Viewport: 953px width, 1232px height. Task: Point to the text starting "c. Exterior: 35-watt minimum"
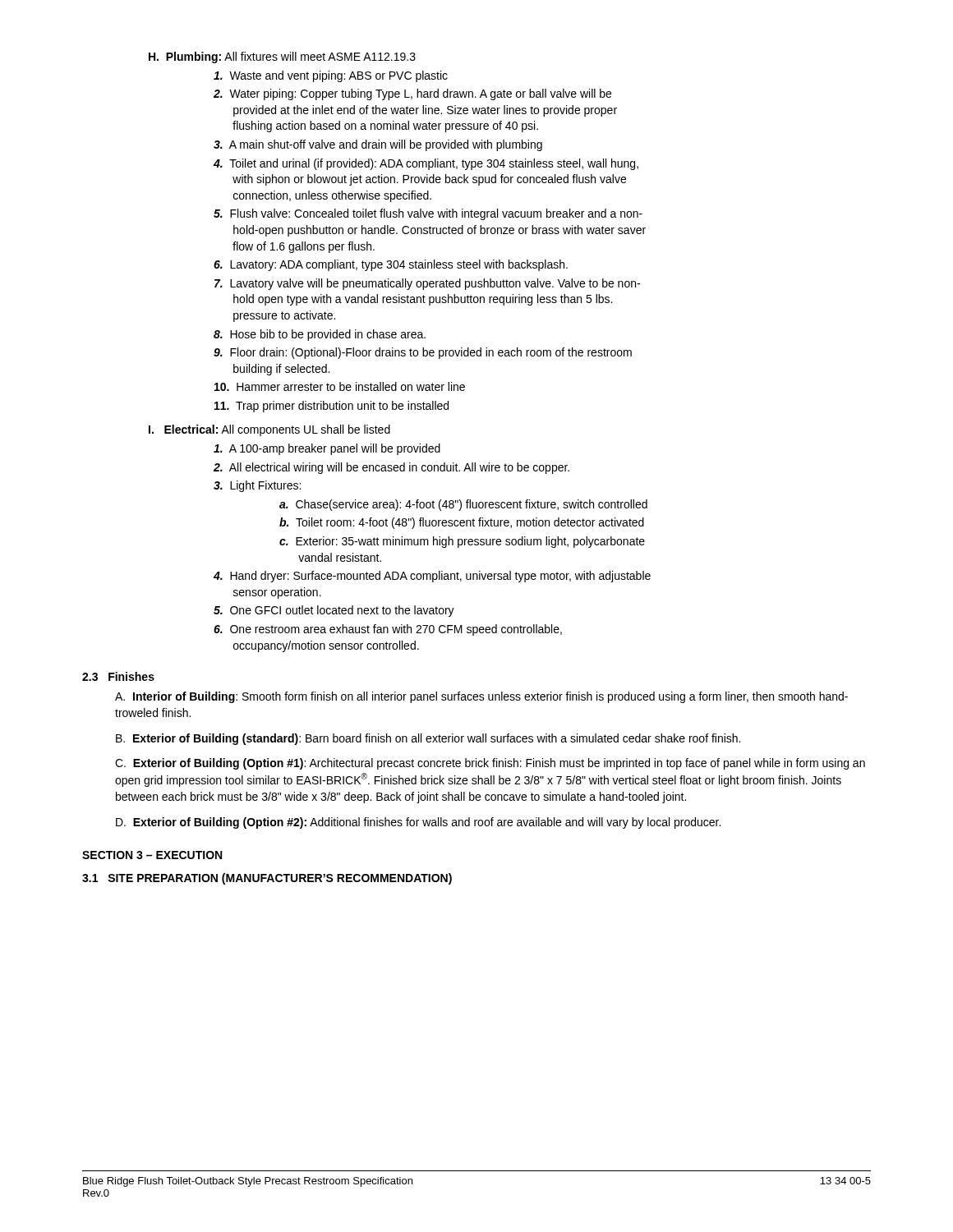click(462, 549)
